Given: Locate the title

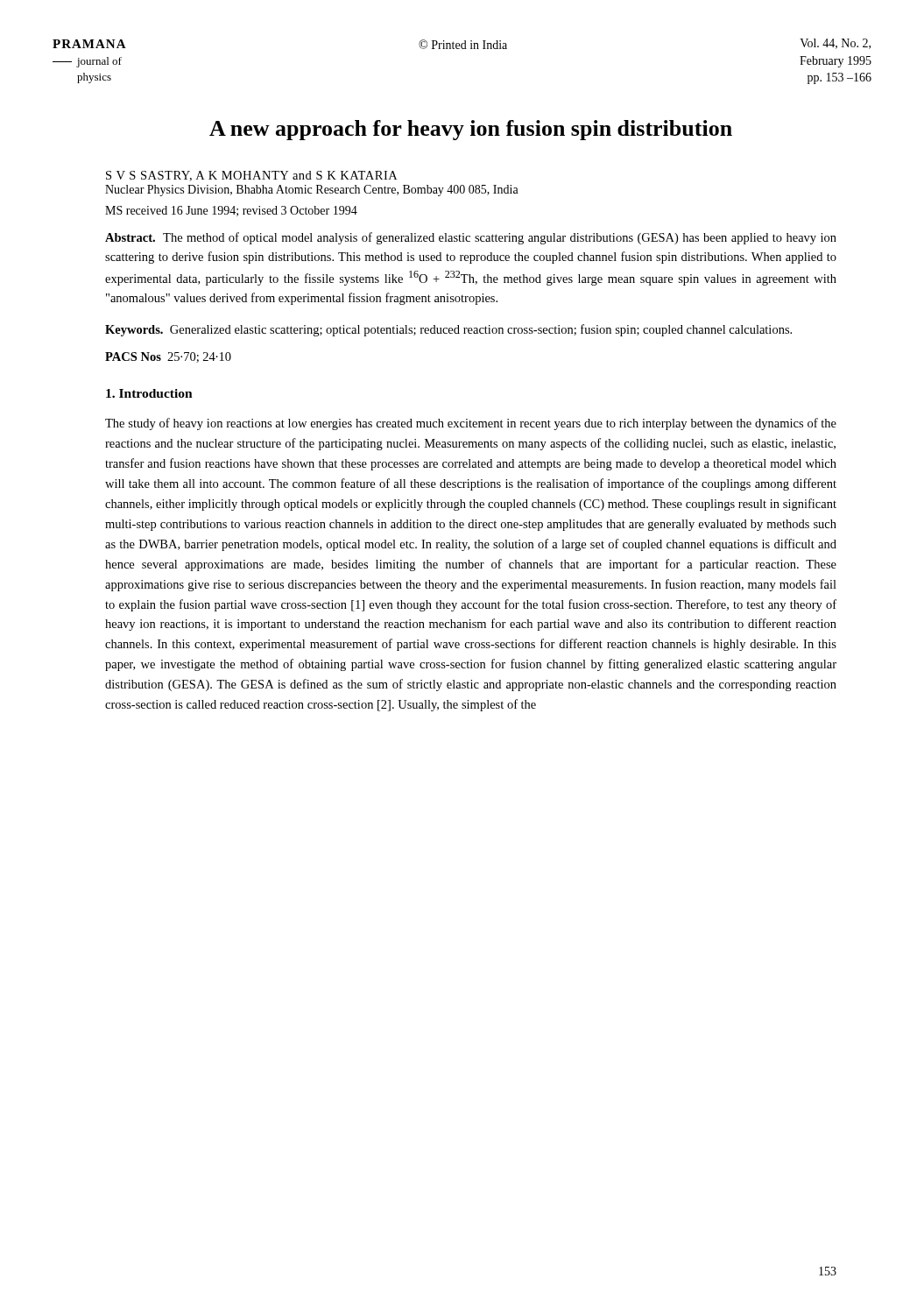Looking at the screenshot, I should click(x=471, y=129).
